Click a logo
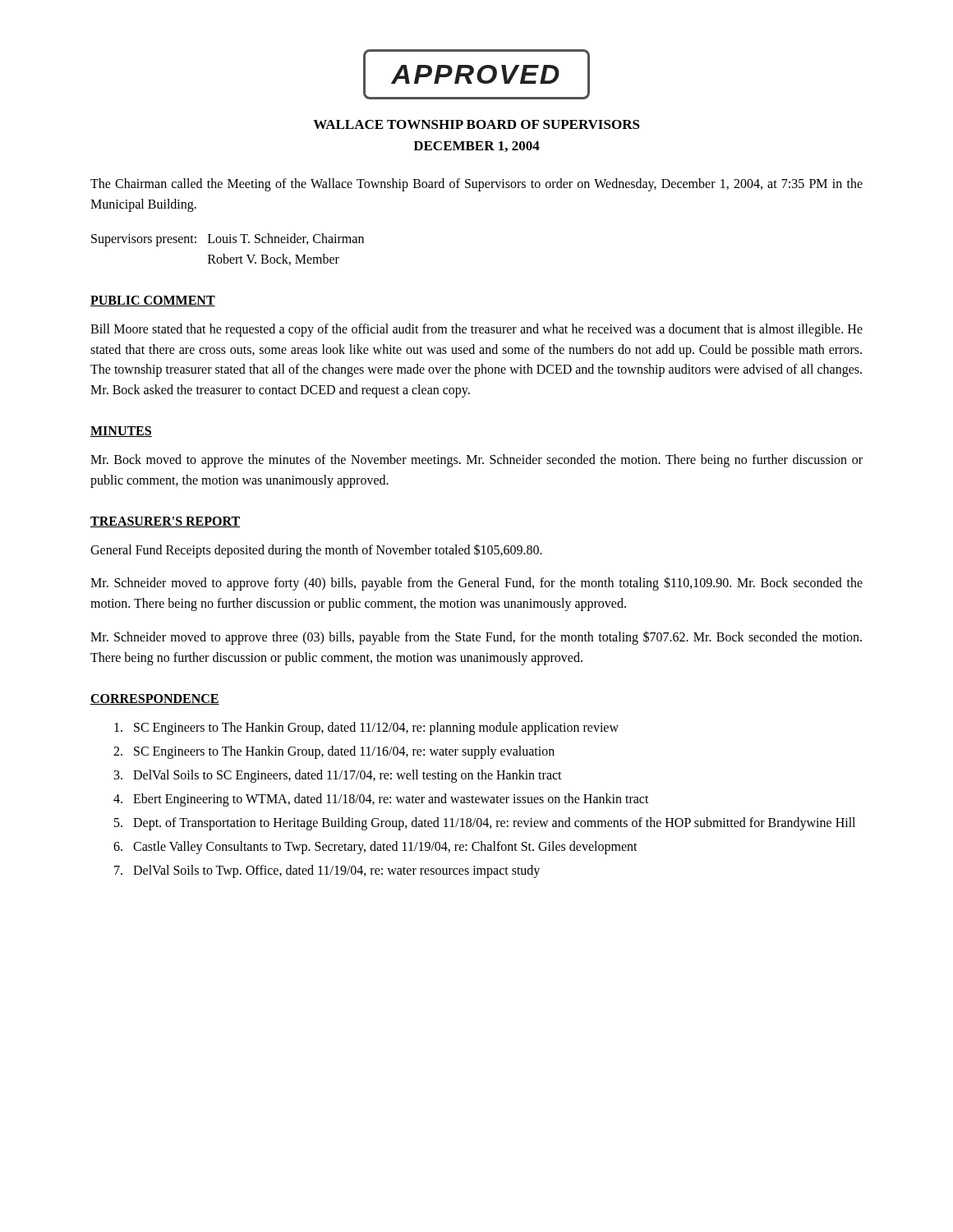The height and width of the screenshot is (1232, 953). pyautogui.click(x=476, y=74)
